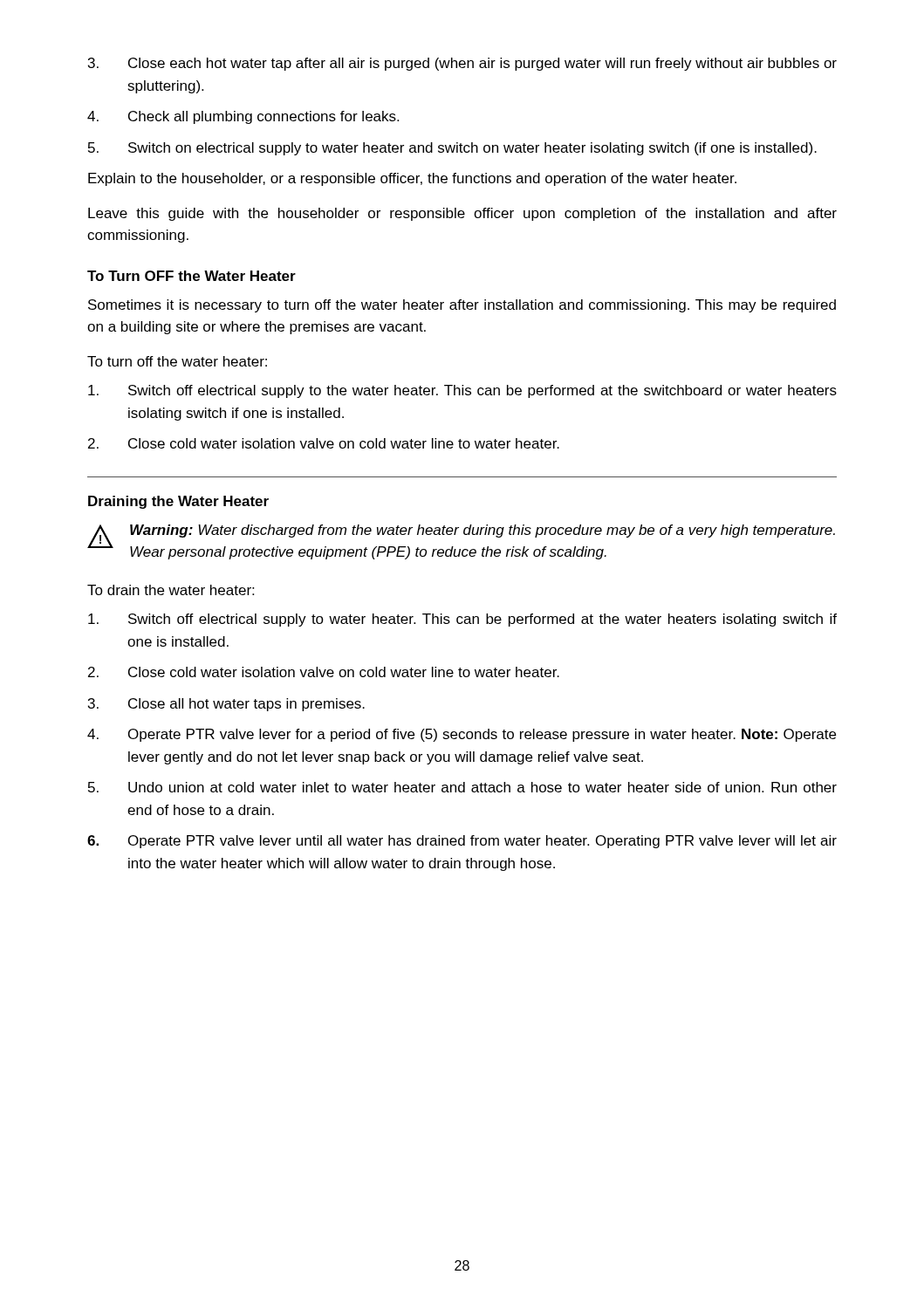Locate the passage starting "3. Close all"
The image size is (924, 1309).
(226, 705)
